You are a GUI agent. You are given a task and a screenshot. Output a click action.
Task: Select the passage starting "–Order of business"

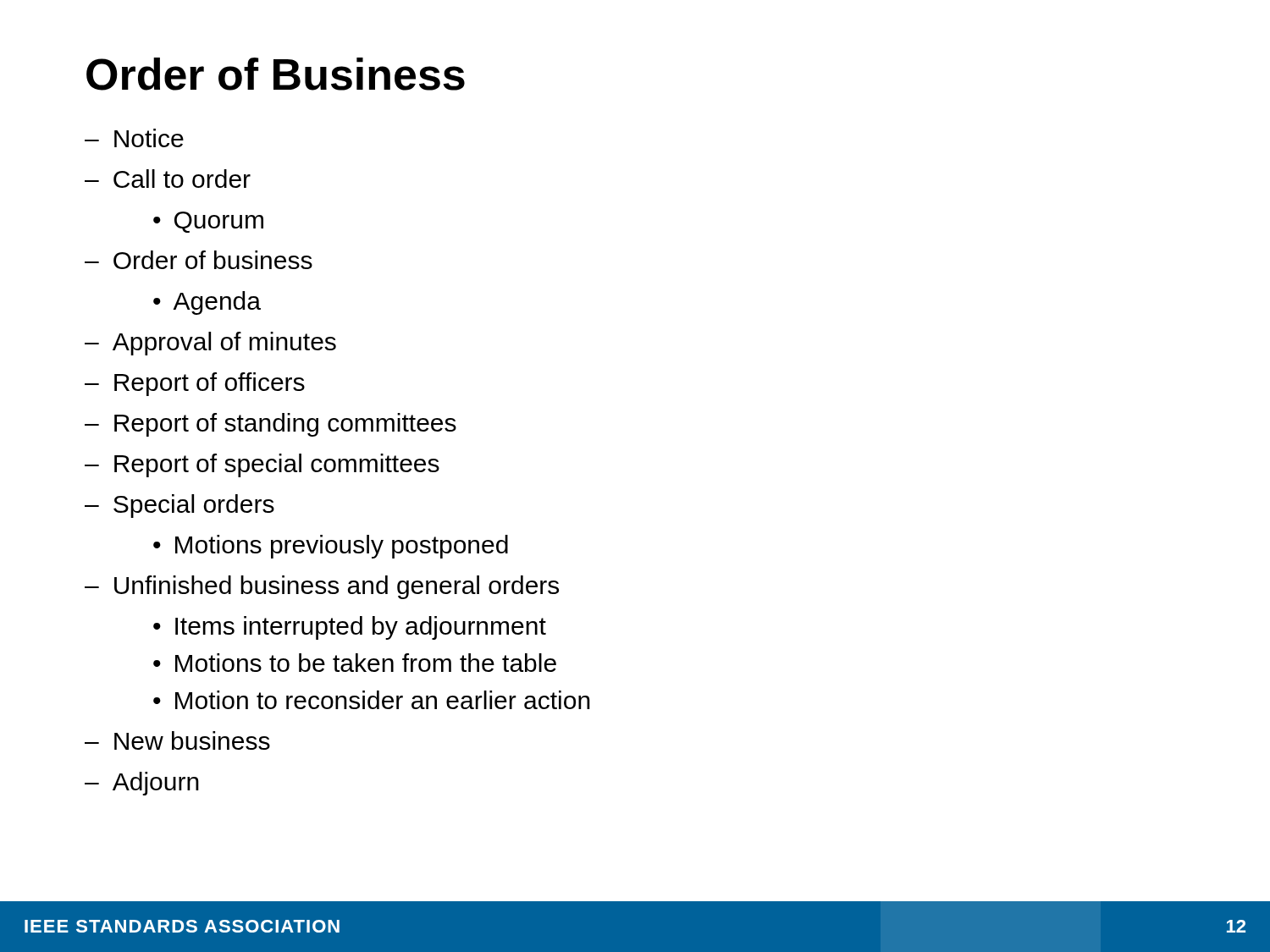199,261
